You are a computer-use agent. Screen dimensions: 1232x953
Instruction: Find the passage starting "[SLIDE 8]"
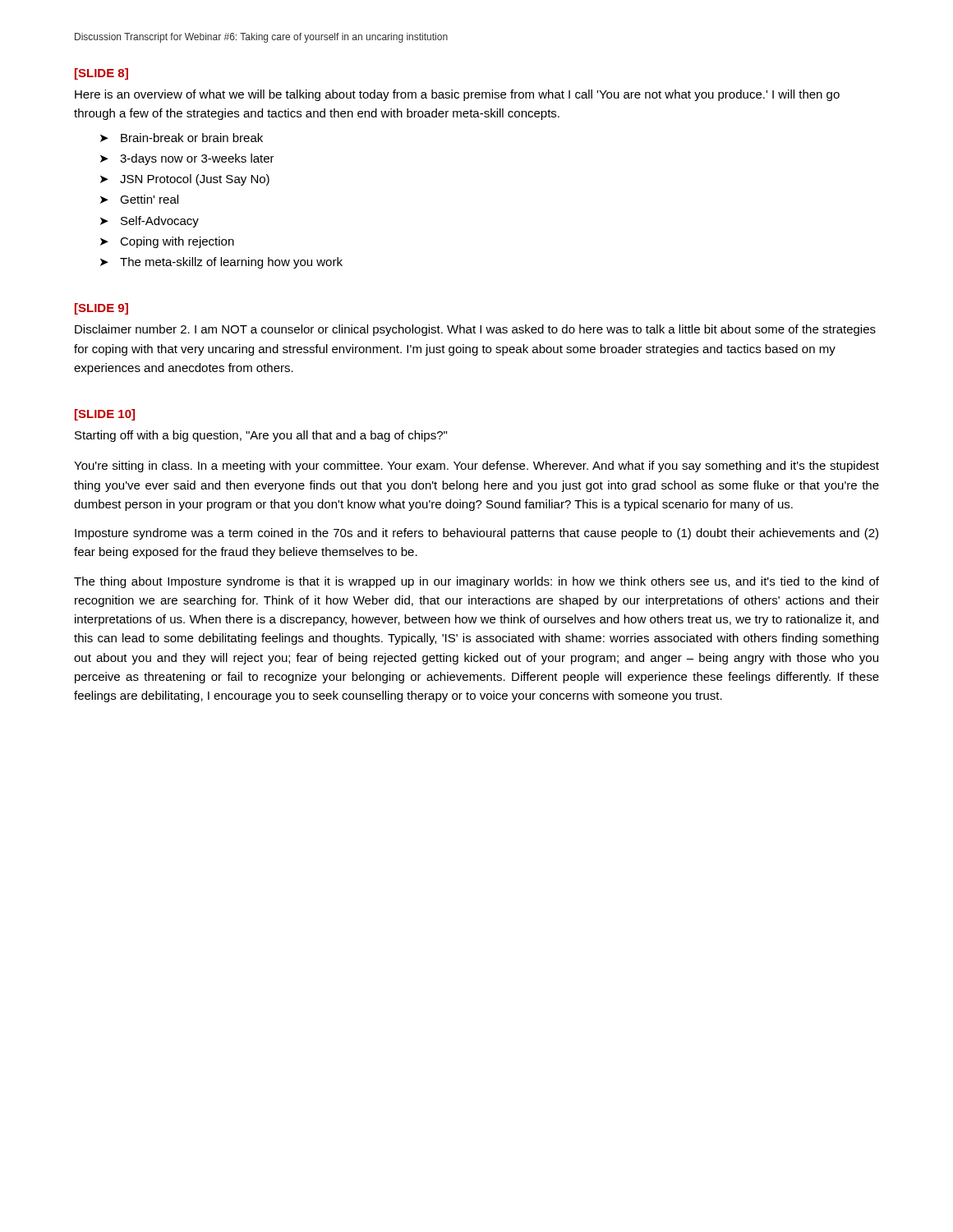click(x=101, y=74)
